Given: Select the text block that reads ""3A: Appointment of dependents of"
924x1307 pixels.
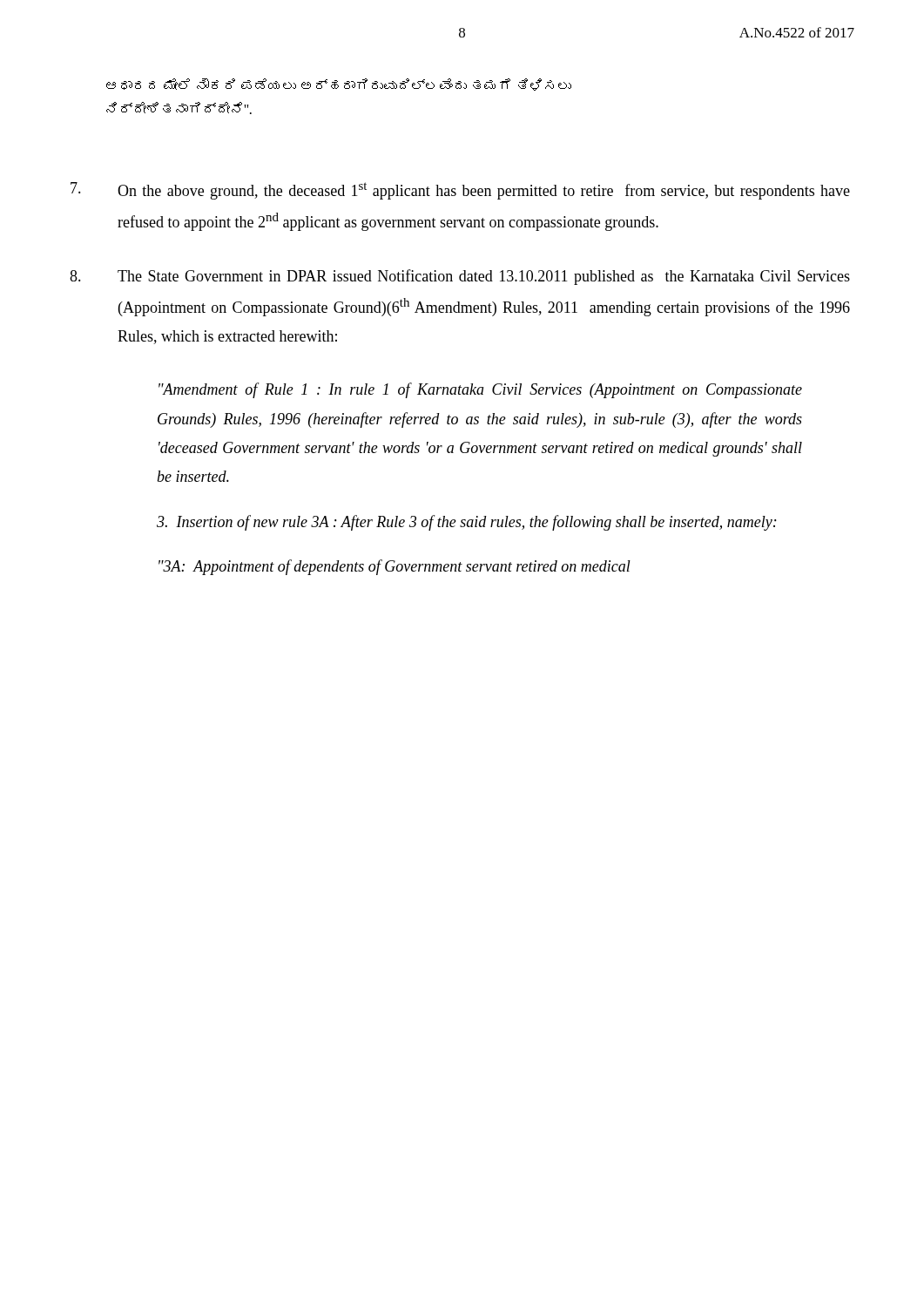Looking at the screenshot, I should 394,566.
